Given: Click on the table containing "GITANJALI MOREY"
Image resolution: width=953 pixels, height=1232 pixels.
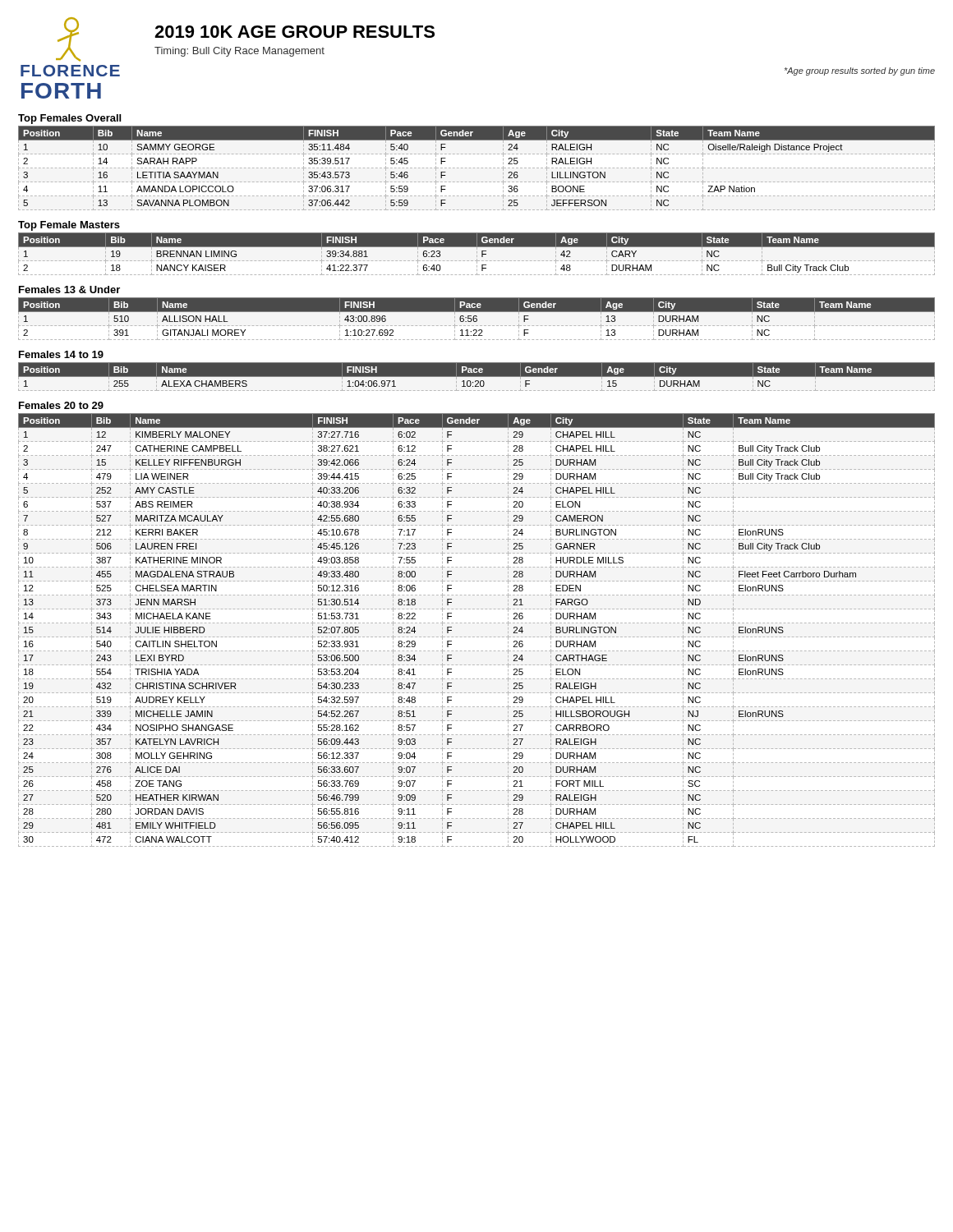Looking at the screenshot, I should [x=476, y=319].
